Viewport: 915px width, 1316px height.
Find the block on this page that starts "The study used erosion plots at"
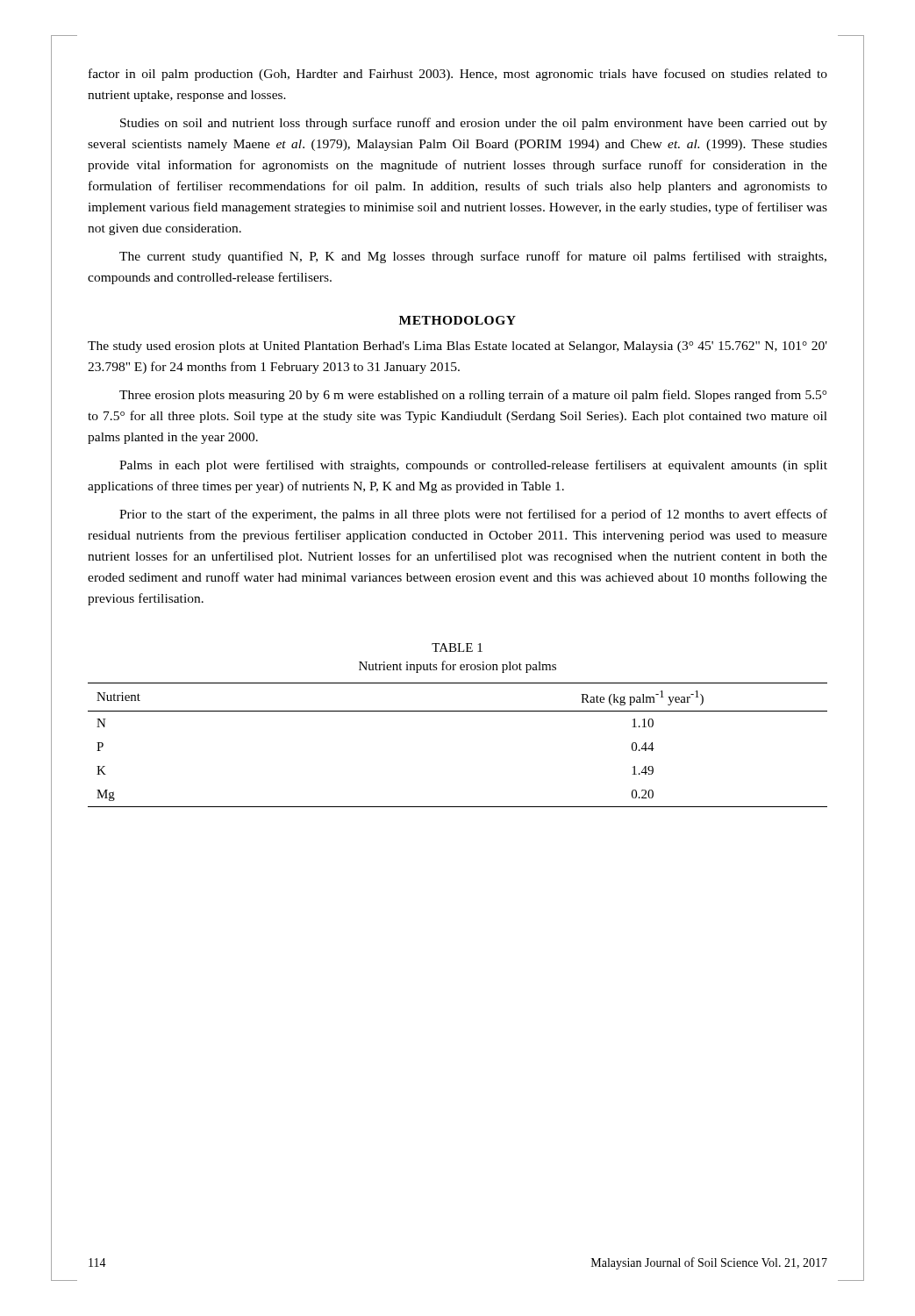[x=458, y=472]
